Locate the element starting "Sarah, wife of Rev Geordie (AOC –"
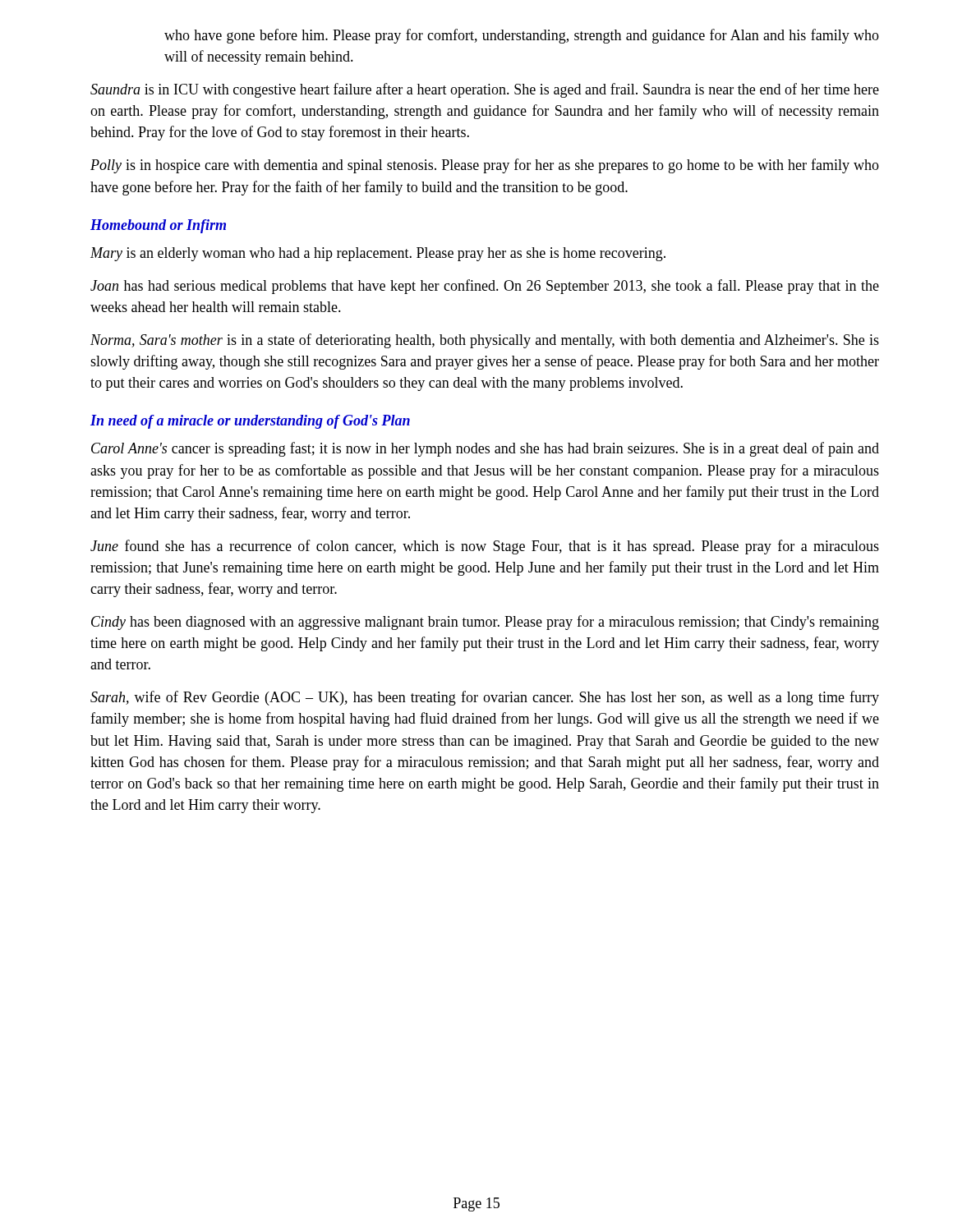This screenshot has height=1232, width=953. pyautogui.click(x=485, y=751)
